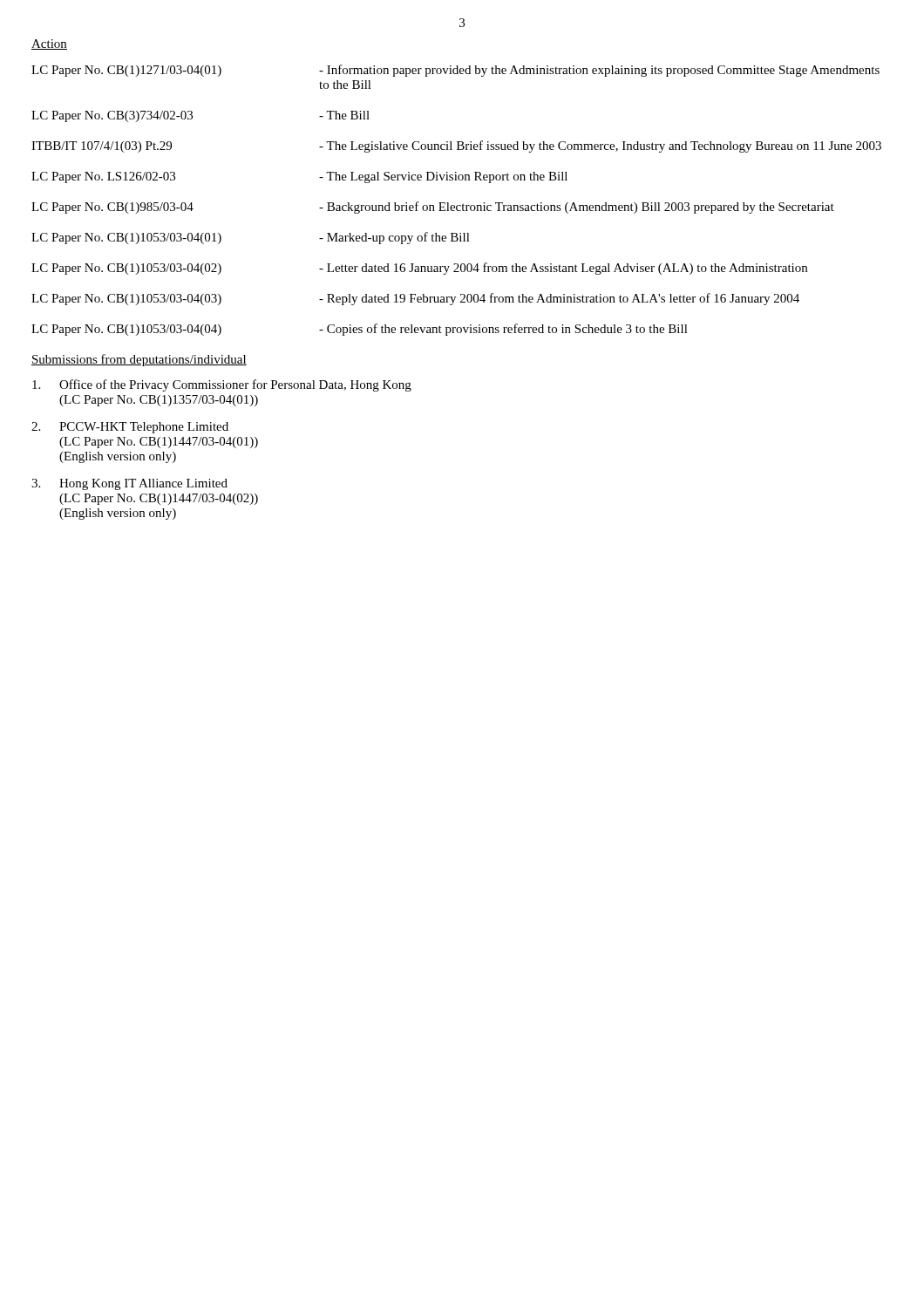Point to the block beginning "LC Paper No. CB(3)734/02-03 - The"
Screen dimensions: 1308x924
point(109,117)
